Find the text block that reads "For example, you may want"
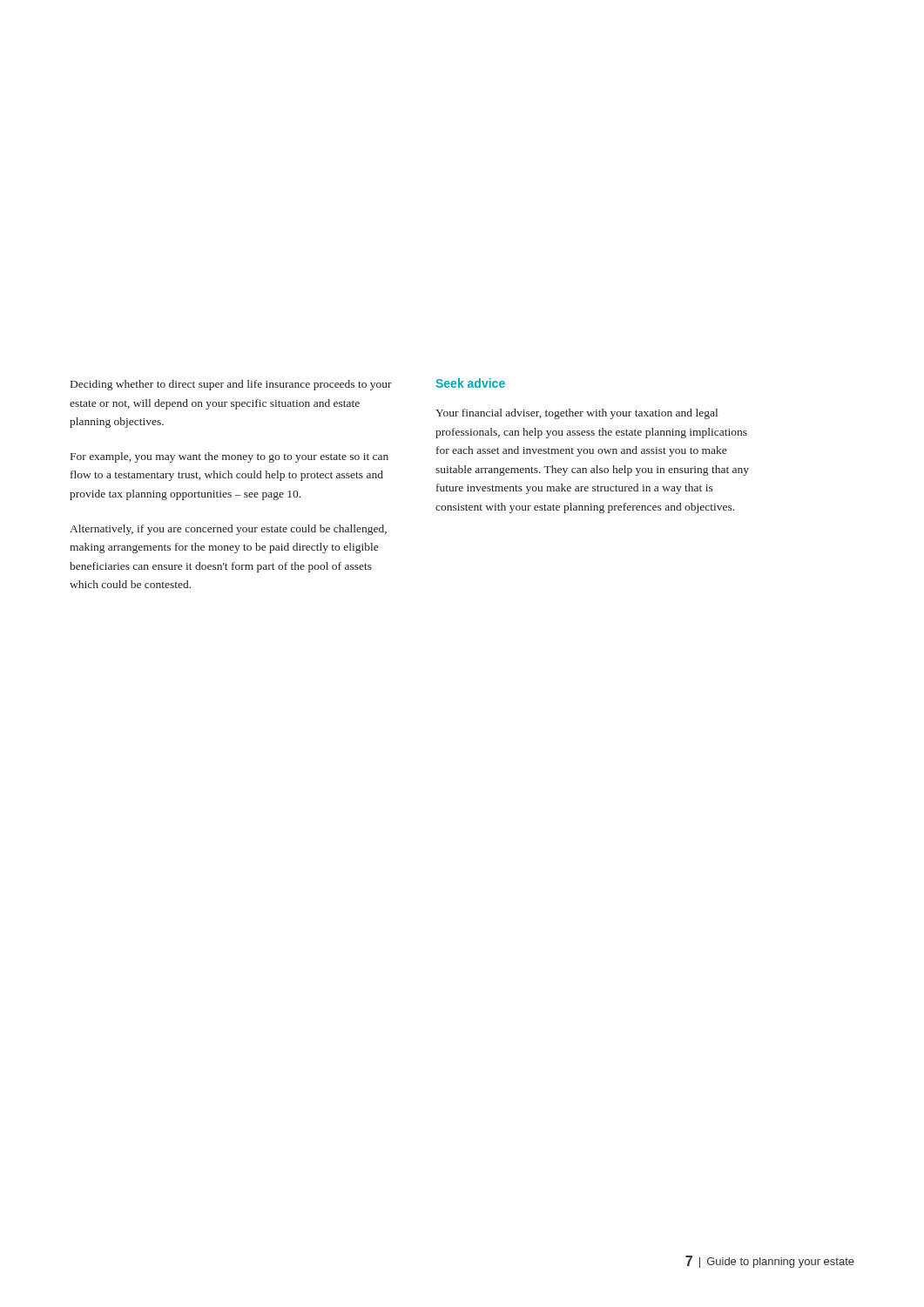The width and height of the screenshot is (924, 1307). pos(229,475)
